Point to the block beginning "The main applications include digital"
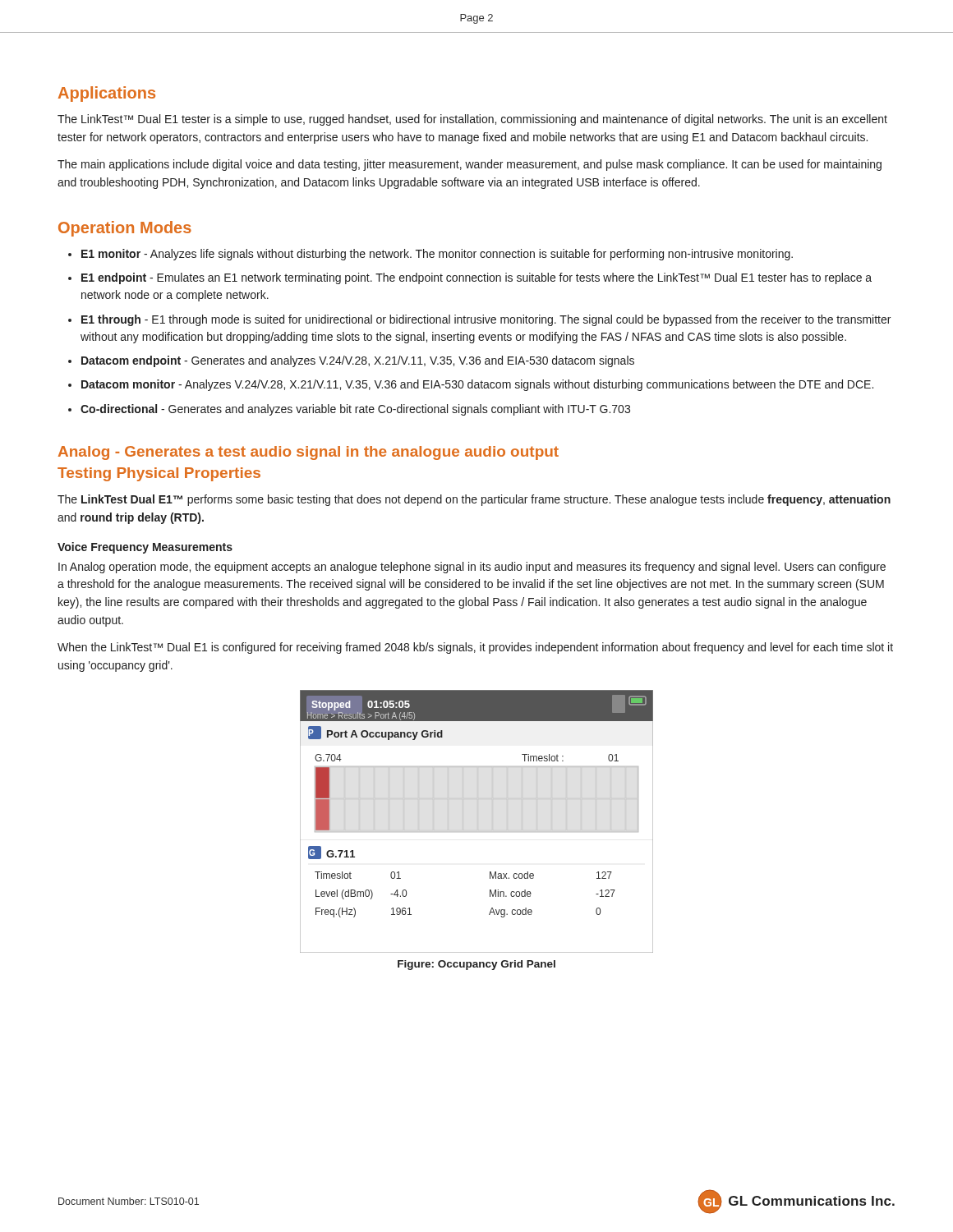The image size is (953, 1232). coord(476,174)
